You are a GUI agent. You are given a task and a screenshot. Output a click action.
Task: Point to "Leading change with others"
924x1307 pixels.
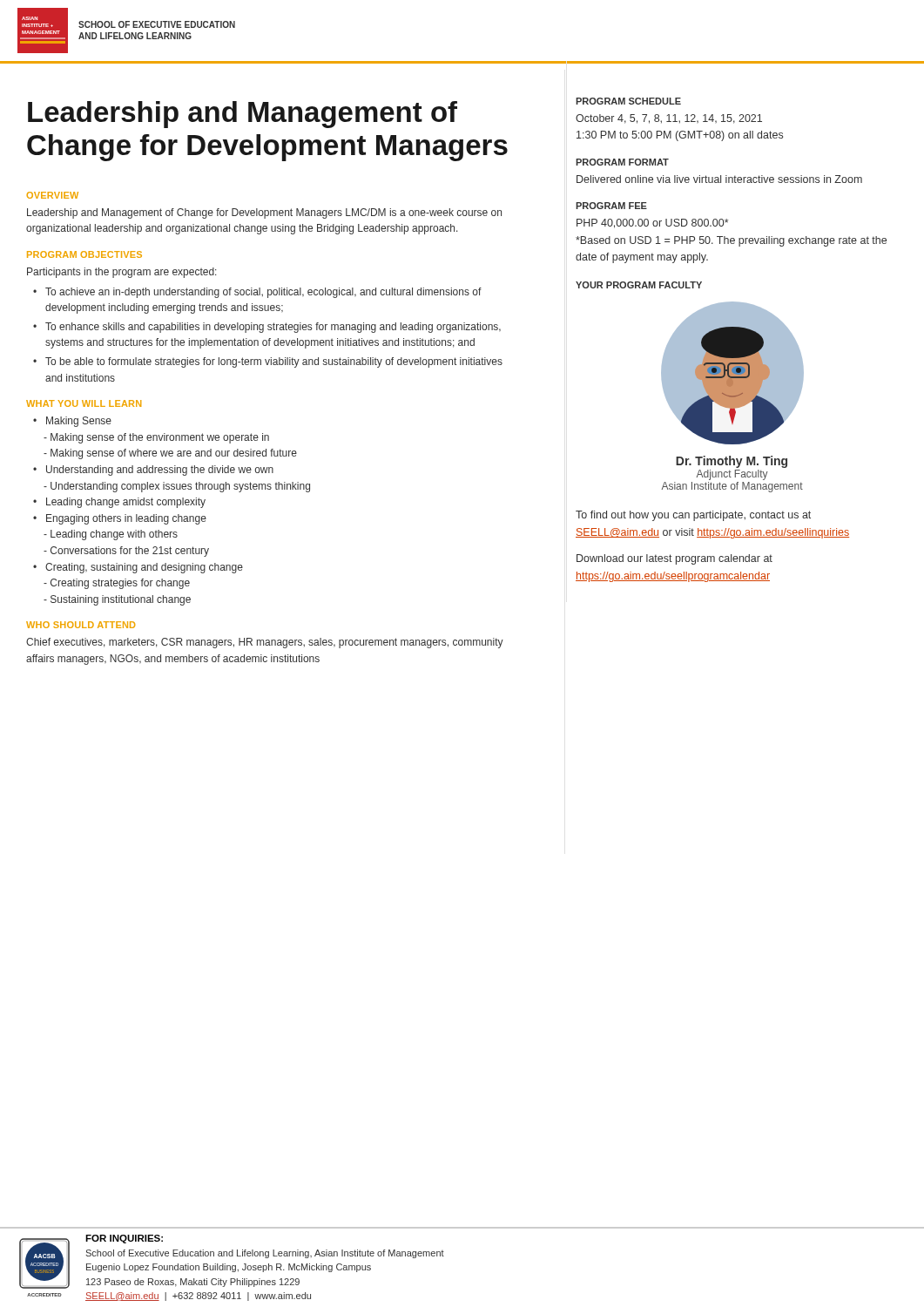point(111,534)
